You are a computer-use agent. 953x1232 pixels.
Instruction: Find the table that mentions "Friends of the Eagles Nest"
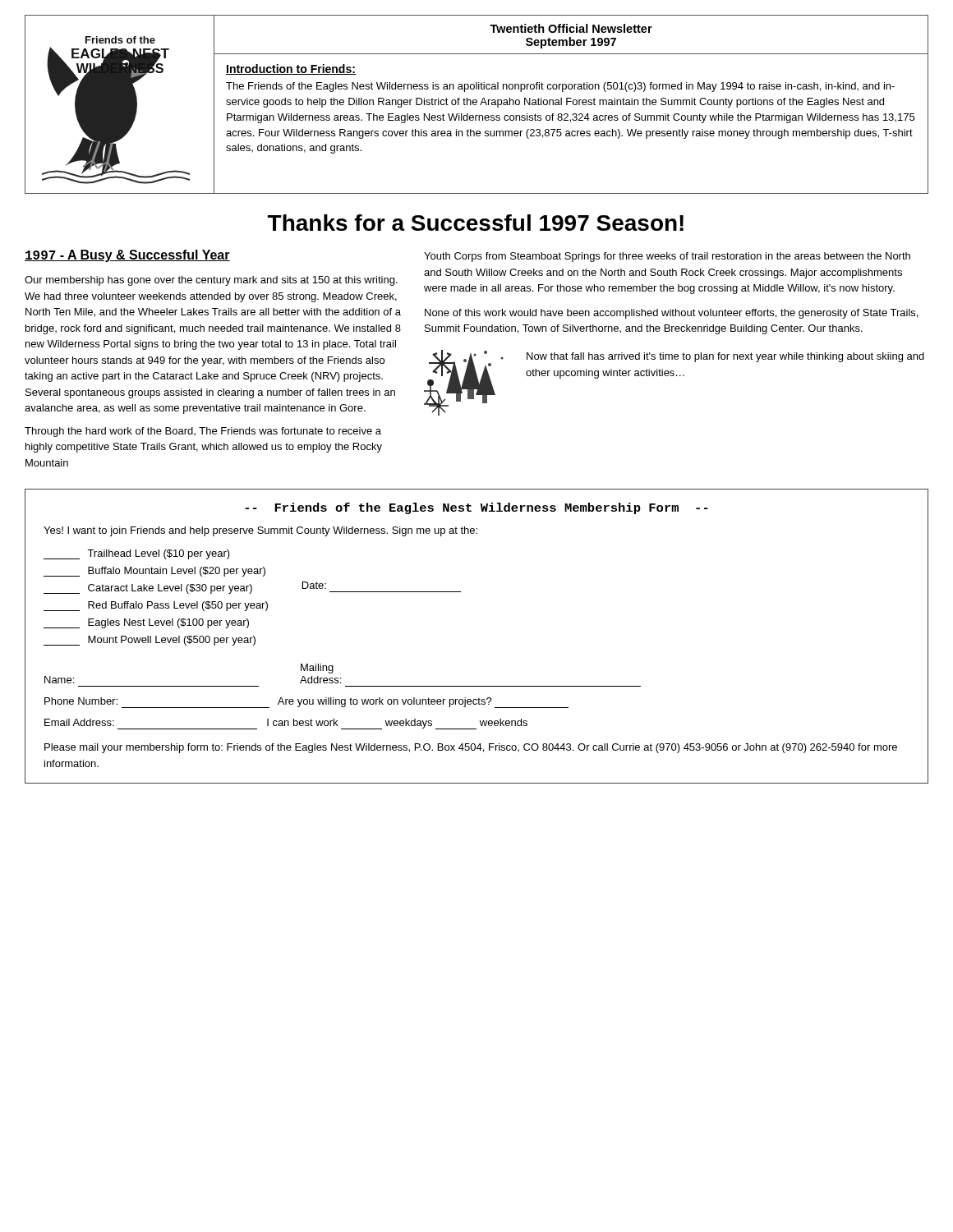pyautogui.click(x=476, y=636)
